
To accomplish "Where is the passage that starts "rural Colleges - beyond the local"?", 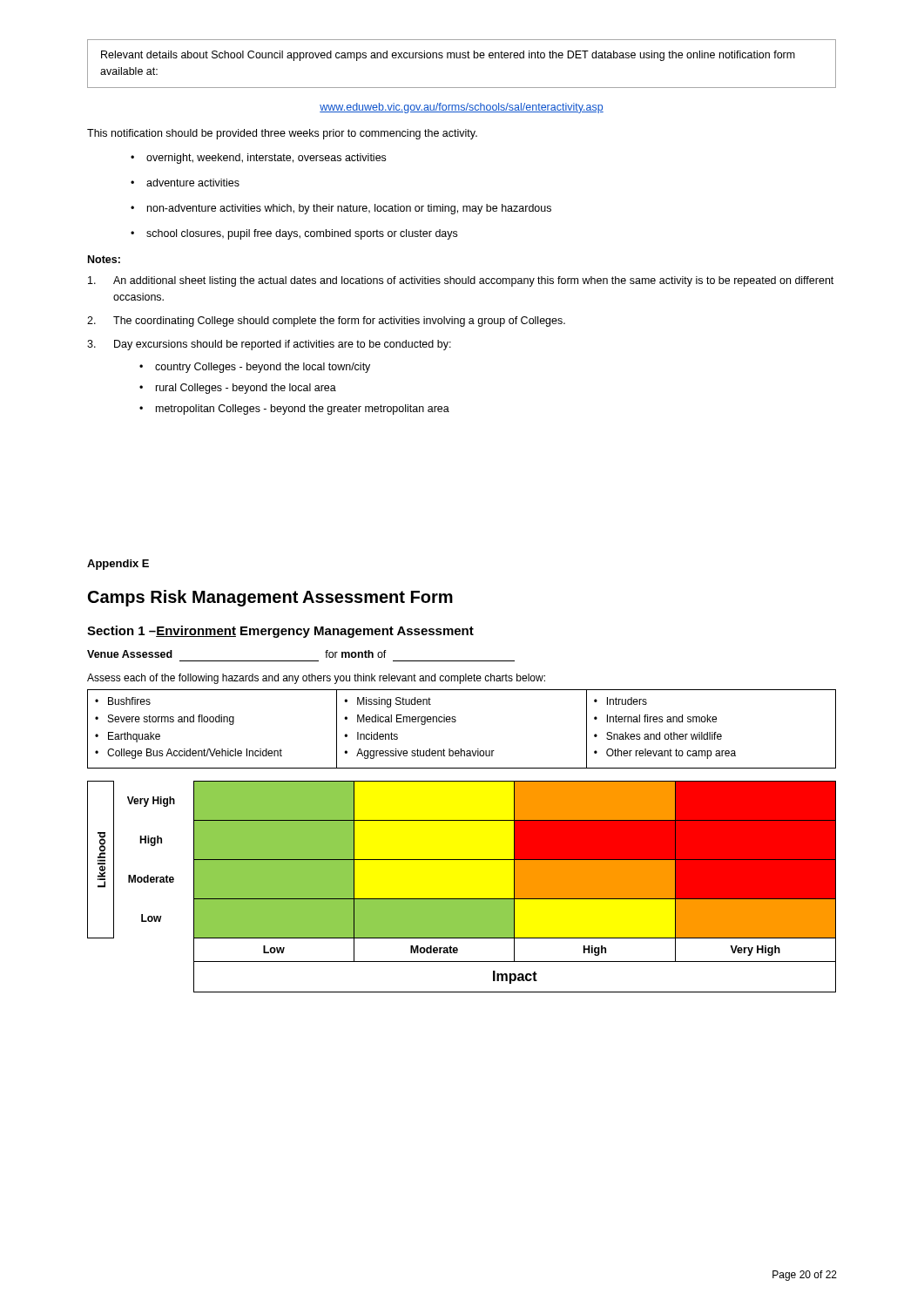I will point(238,389).
